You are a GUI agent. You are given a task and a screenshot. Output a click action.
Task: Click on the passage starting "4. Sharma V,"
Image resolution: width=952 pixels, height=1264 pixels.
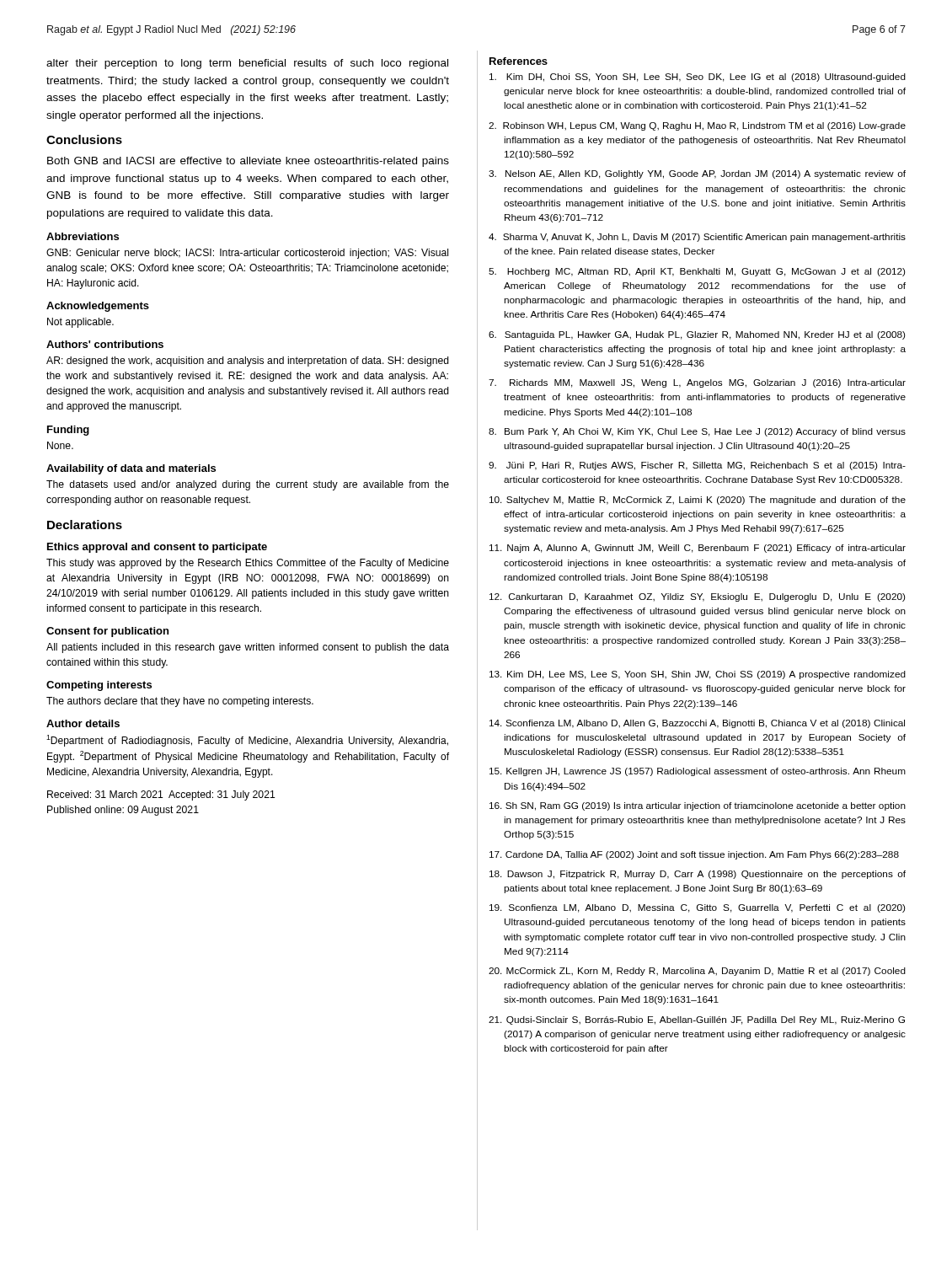point(697,244)
